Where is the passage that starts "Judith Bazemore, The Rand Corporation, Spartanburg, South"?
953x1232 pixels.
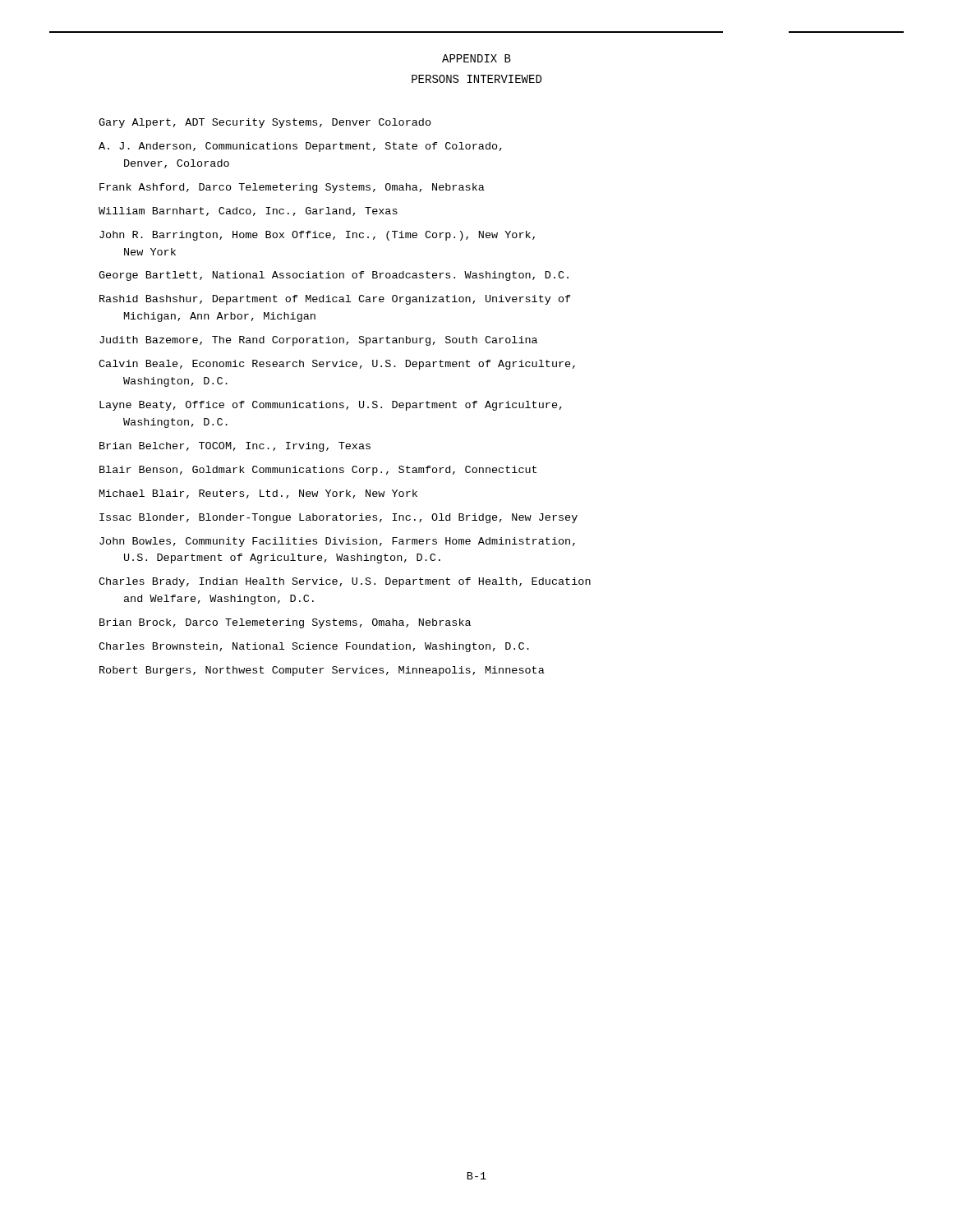tap(318, 341)
